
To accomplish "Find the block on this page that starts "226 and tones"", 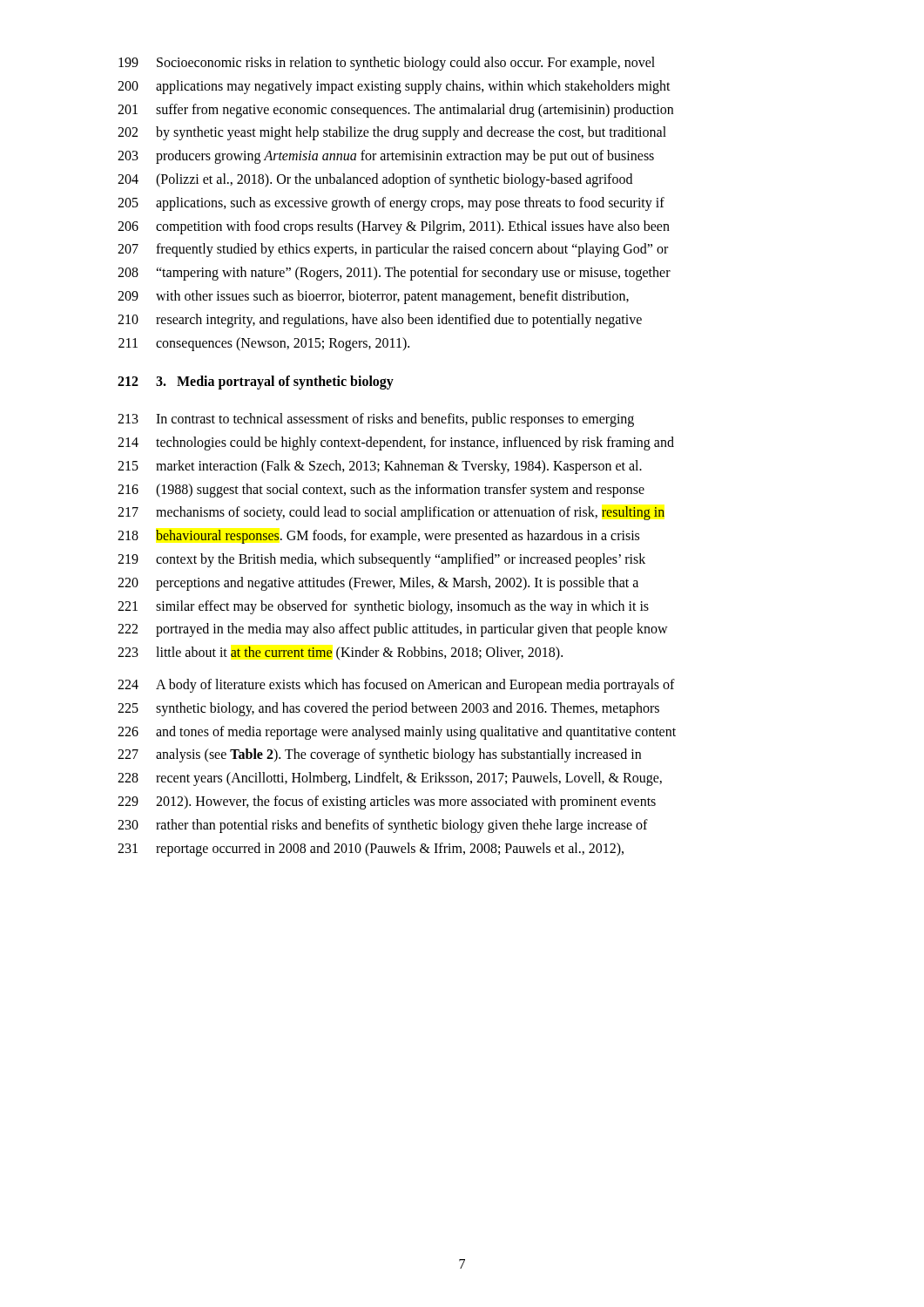I will pos(469,732).
